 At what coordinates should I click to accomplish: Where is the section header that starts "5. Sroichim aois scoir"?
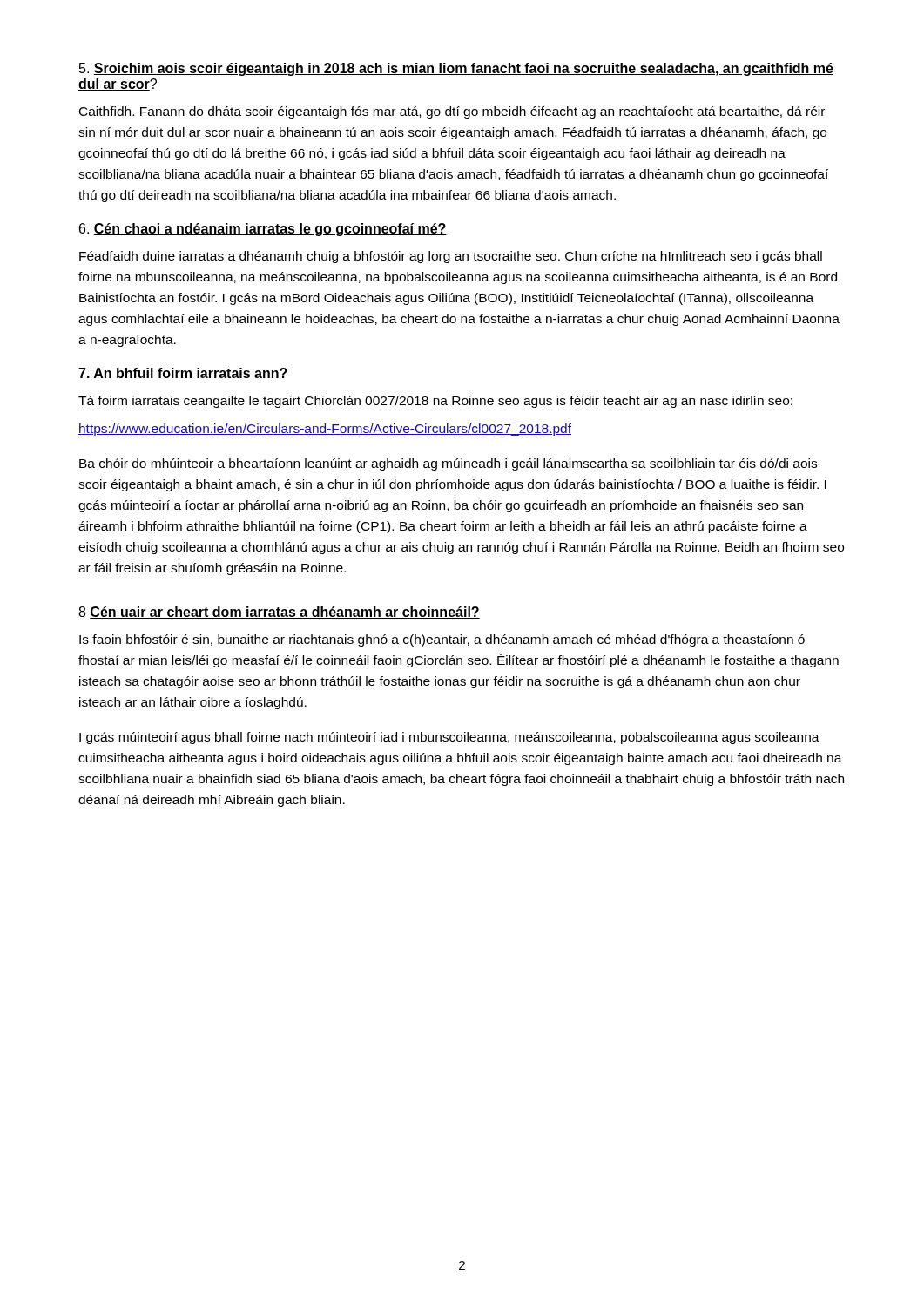[x=456, y=76]
